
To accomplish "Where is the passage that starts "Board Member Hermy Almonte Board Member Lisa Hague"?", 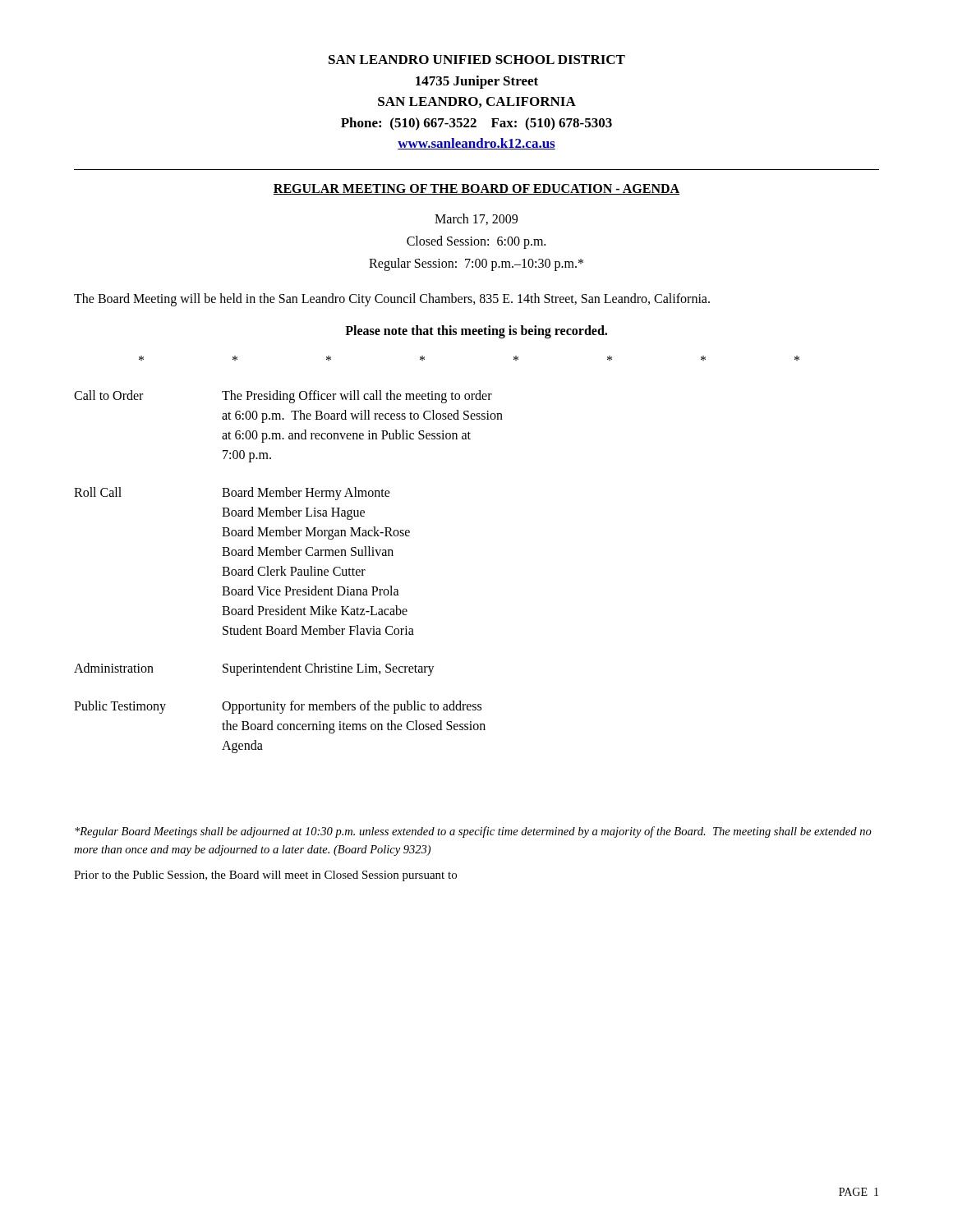I will click(x=318, y=561).
